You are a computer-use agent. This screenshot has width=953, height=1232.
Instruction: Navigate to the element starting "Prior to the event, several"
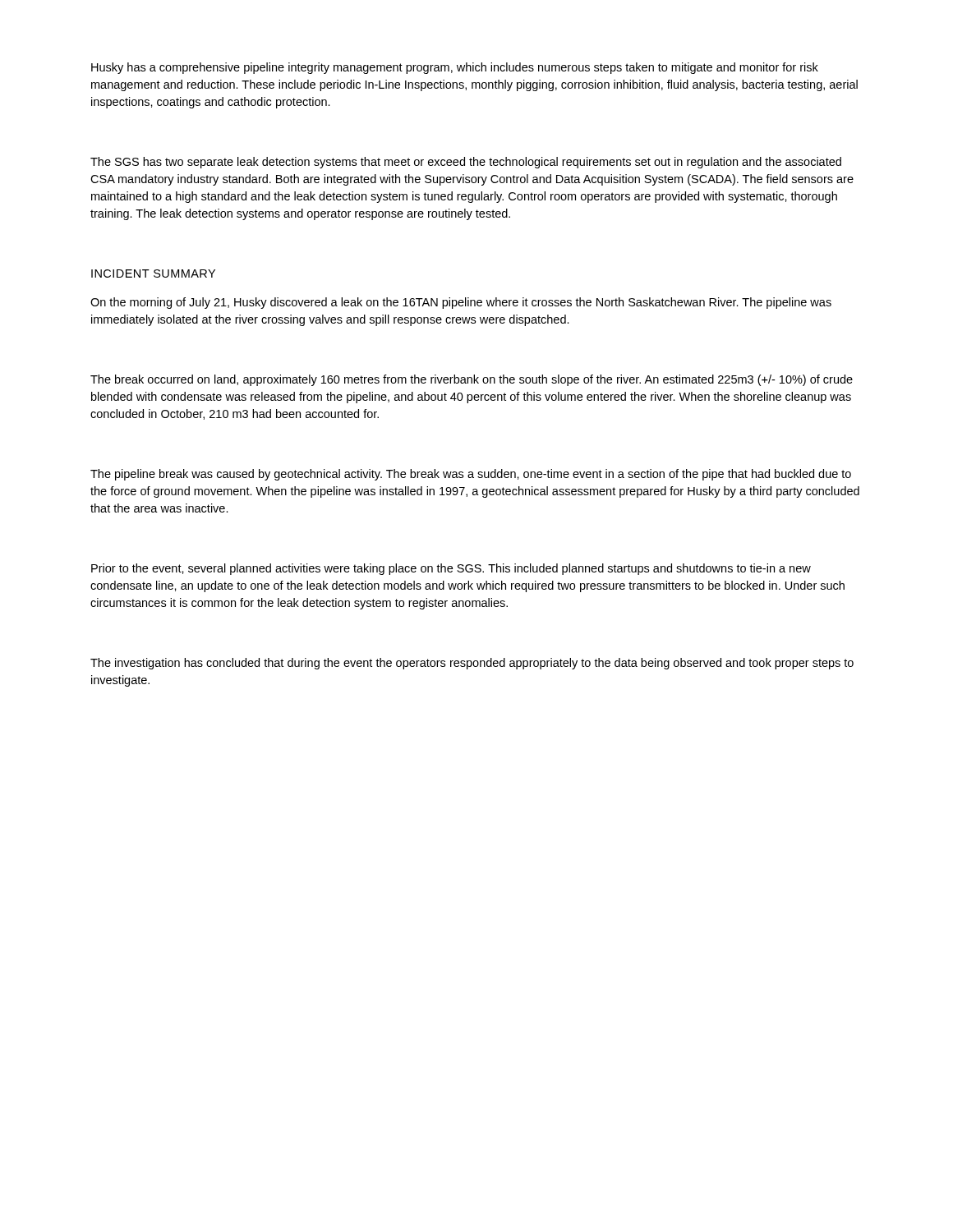coord(468,586)
